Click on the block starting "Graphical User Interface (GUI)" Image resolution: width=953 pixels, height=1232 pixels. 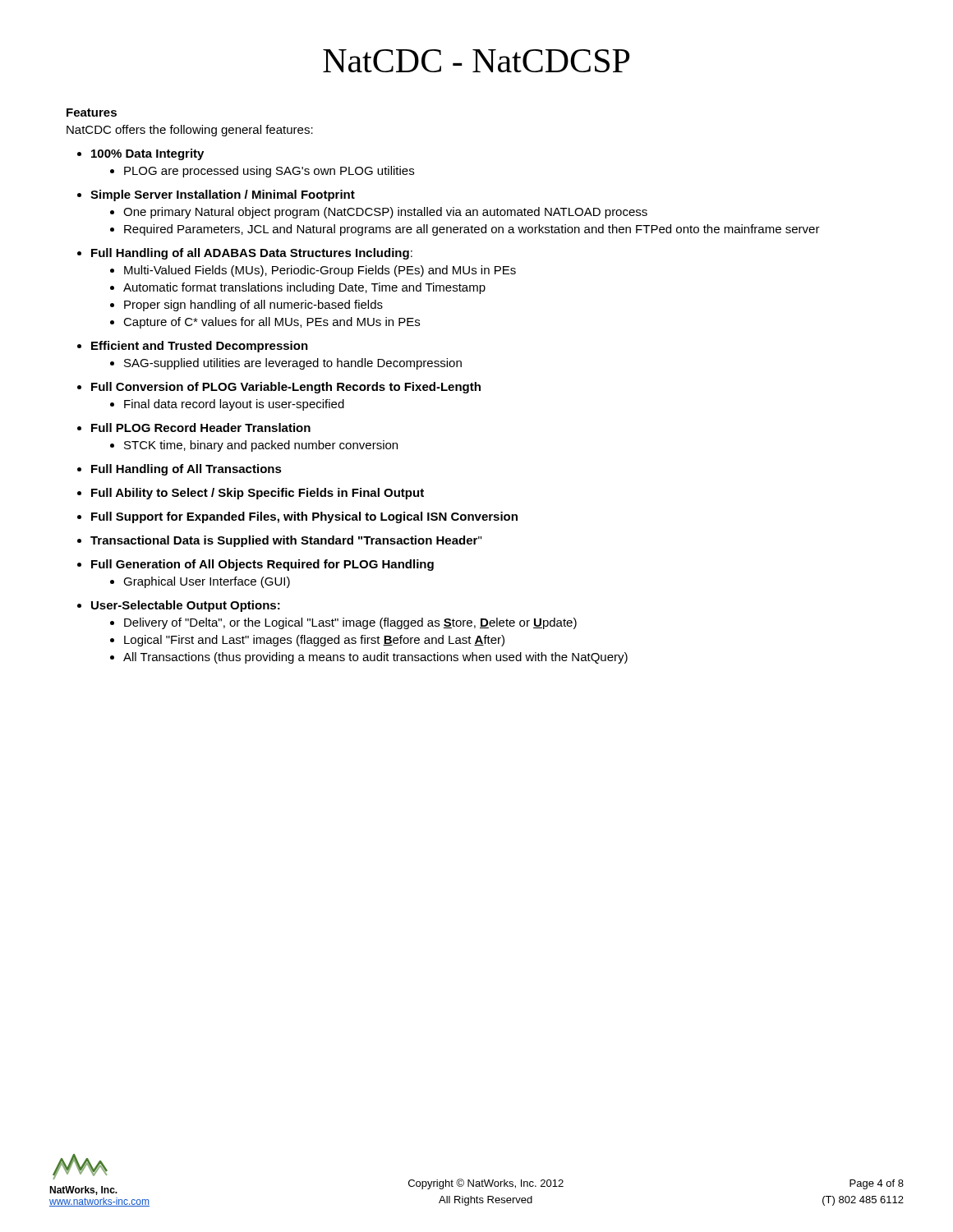pos(207,581)
